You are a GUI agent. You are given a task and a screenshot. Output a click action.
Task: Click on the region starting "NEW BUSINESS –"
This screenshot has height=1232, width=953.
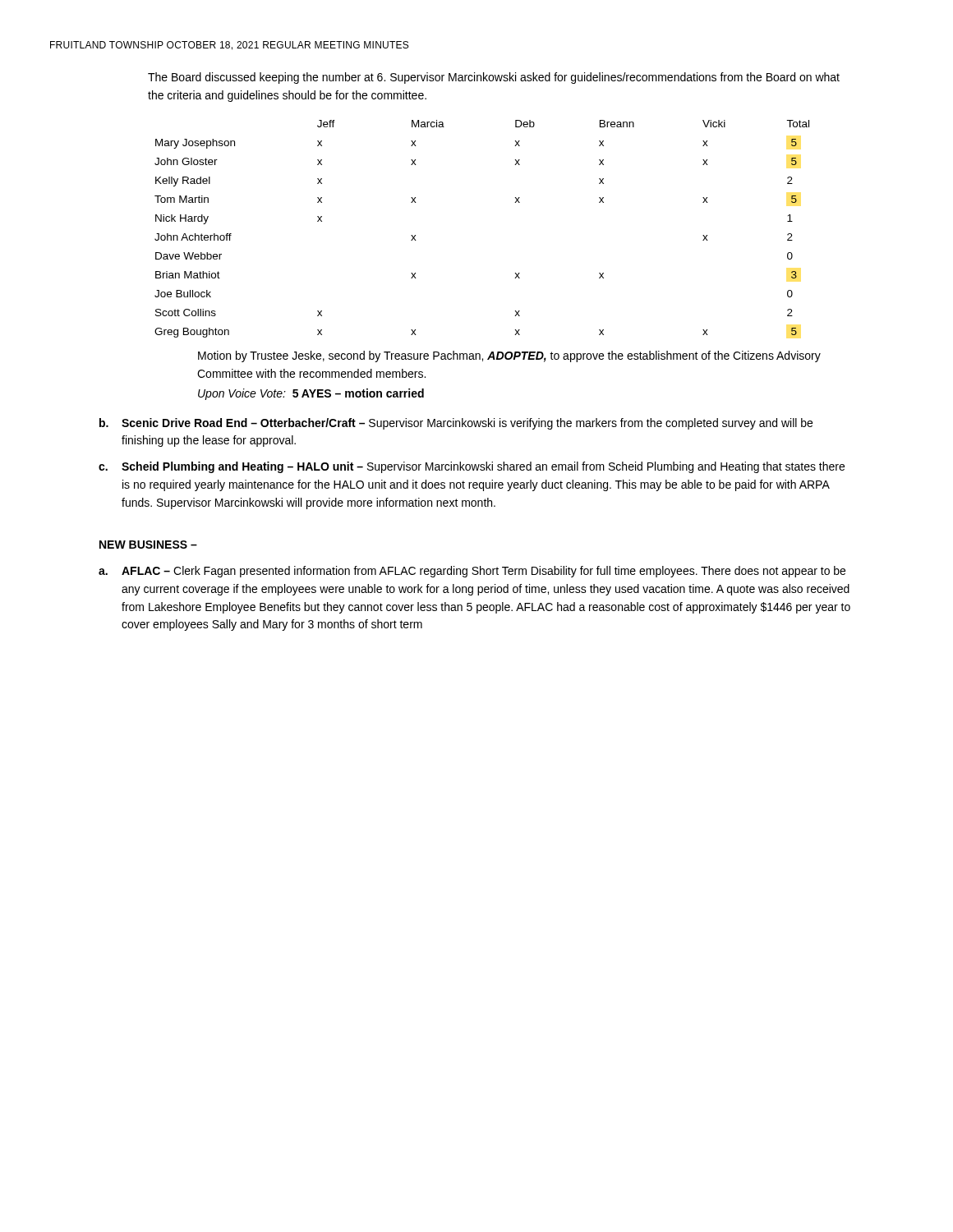click(148, 545)
